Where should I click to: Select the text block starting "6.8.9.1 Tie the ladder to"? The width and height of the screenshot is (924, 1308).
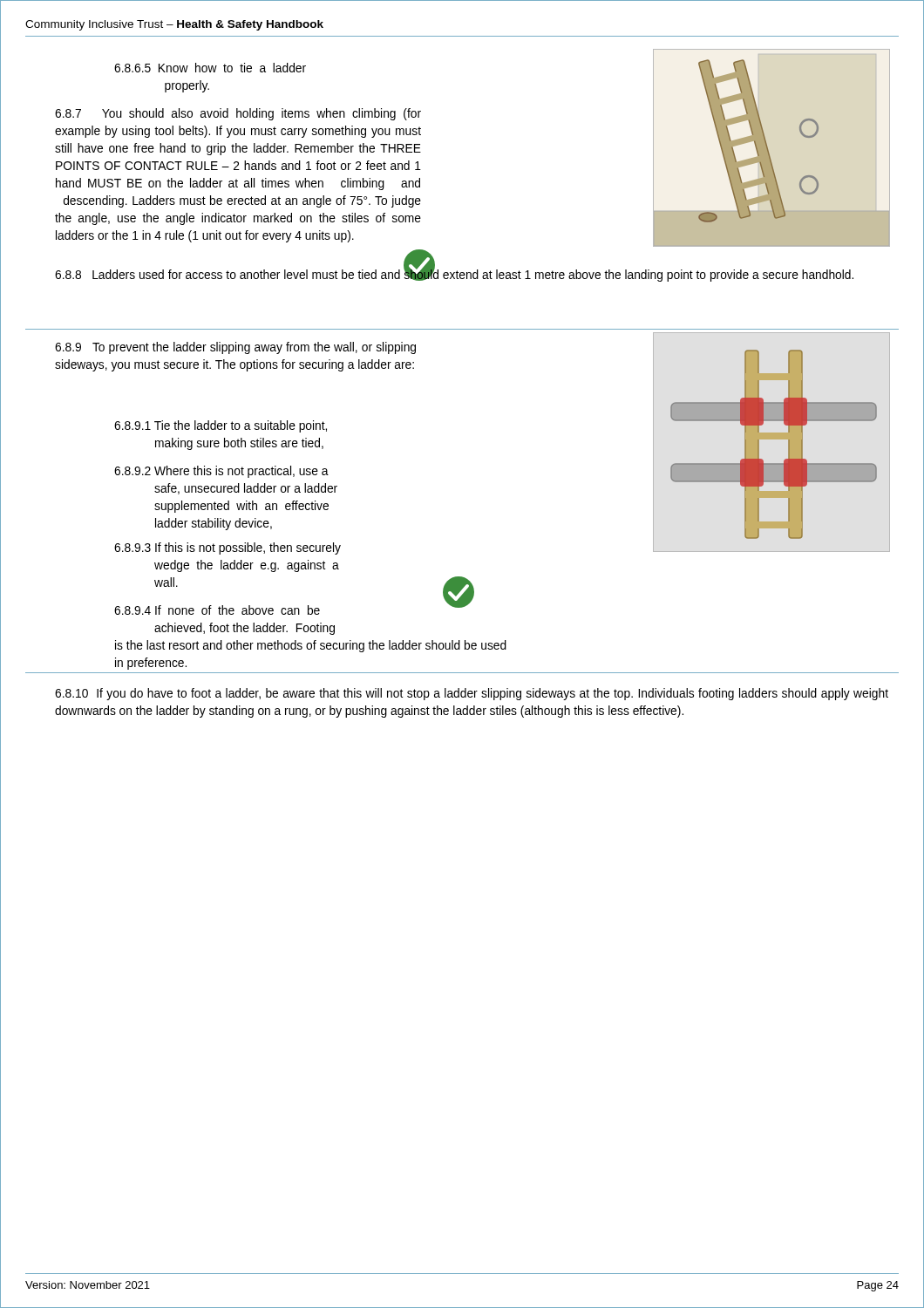(221, 435)
